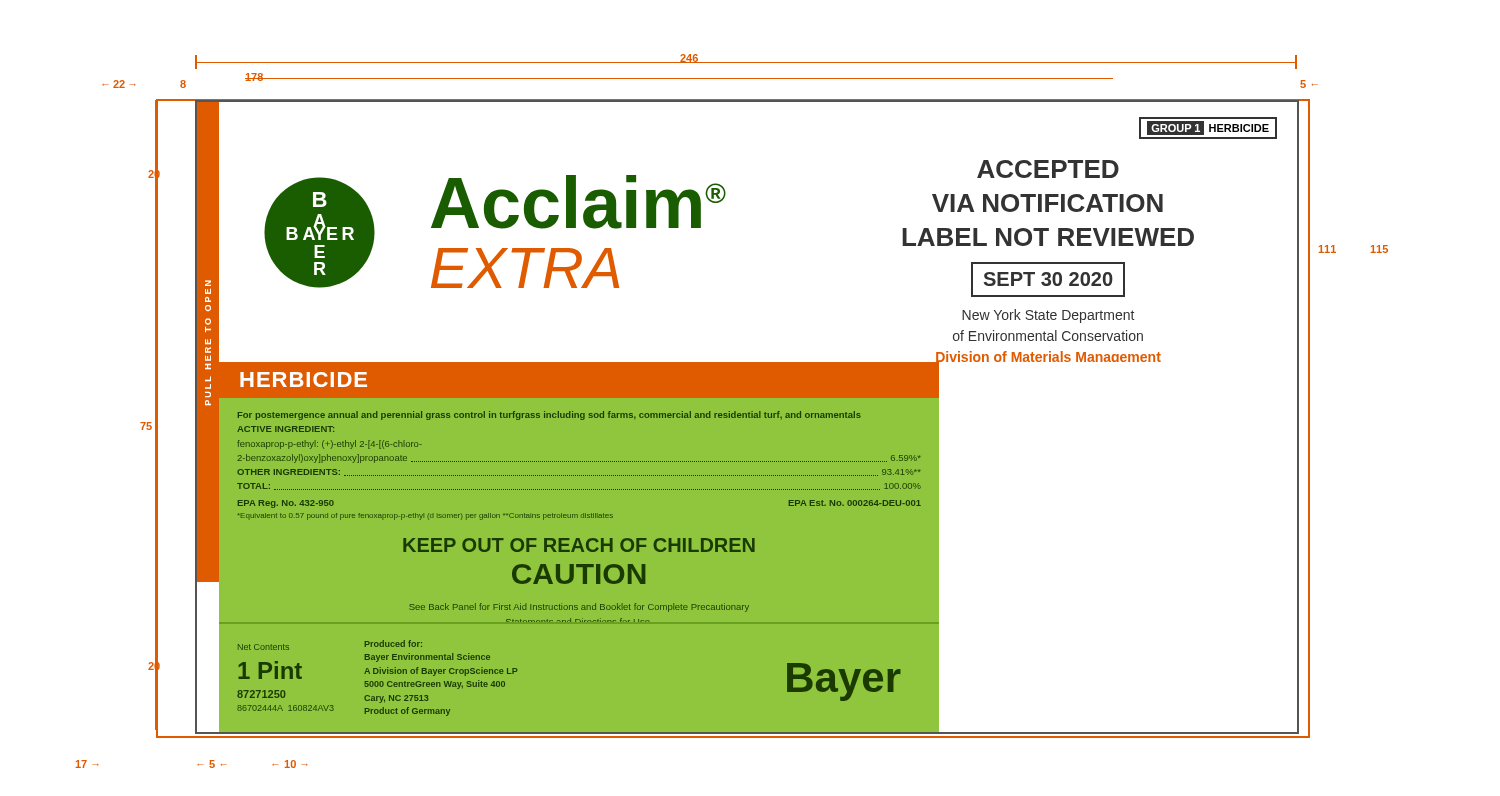Find the element starting "ACCEPTED VIA NOTIFICATION LABEL"
Viewport: 1500px width, 796px height.
pos(1048,203)
